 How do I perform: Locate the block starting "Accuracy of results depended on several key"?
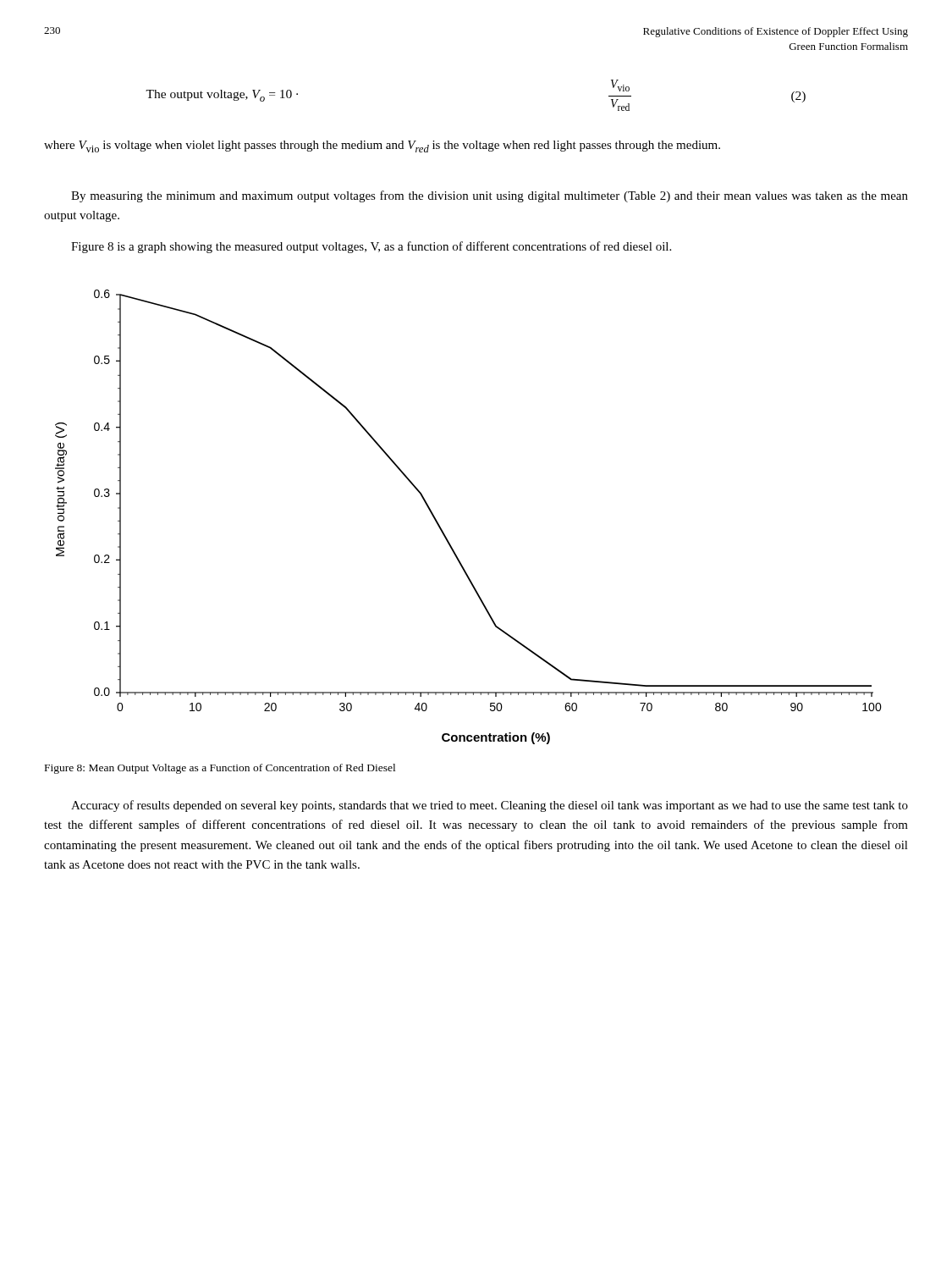pos(476,835)
